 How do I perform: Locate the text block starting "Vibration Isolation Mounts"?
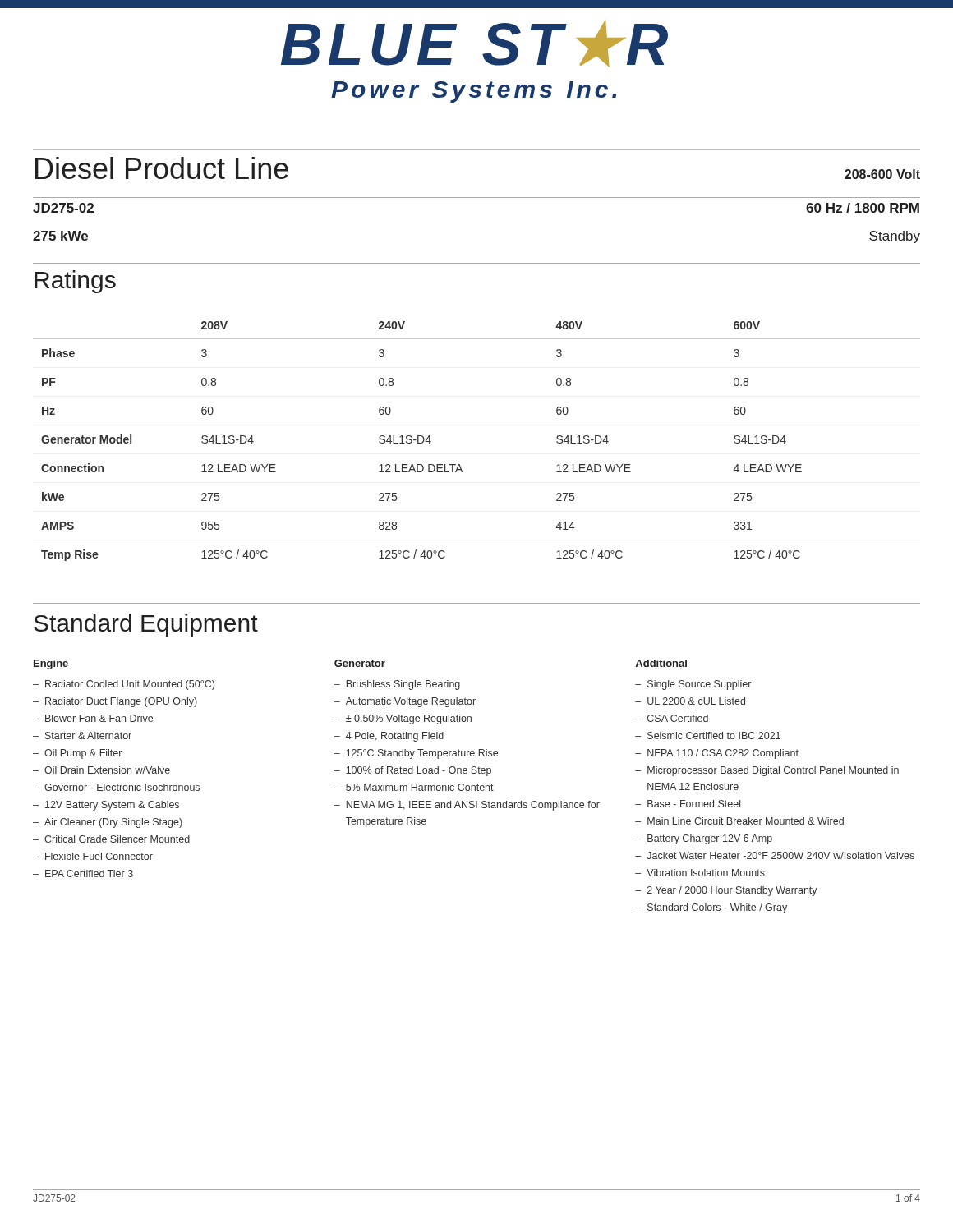(x=706, y=873)
